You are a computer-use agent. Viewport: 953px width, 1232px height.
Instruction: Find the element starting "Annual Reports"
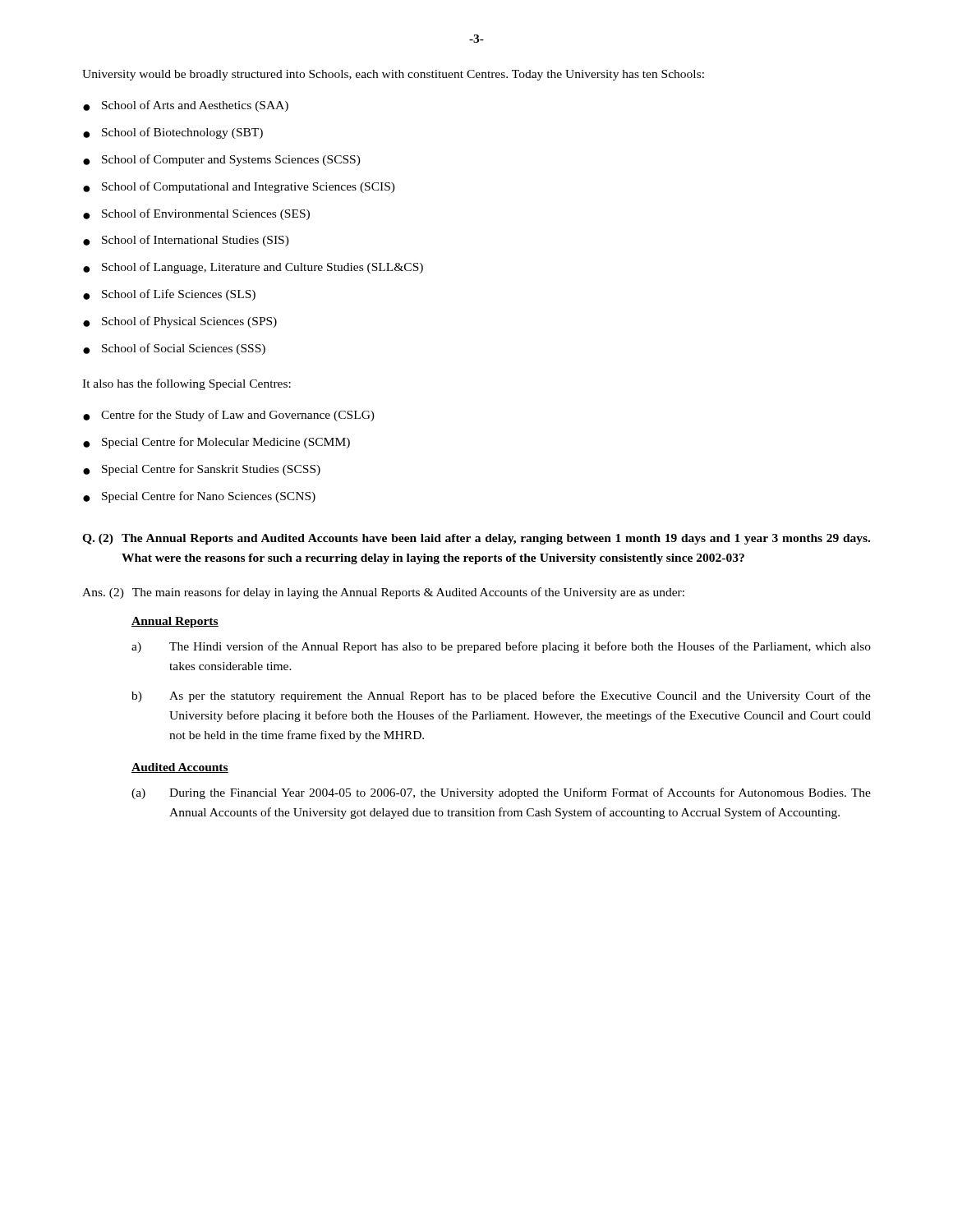pos(175,620)
